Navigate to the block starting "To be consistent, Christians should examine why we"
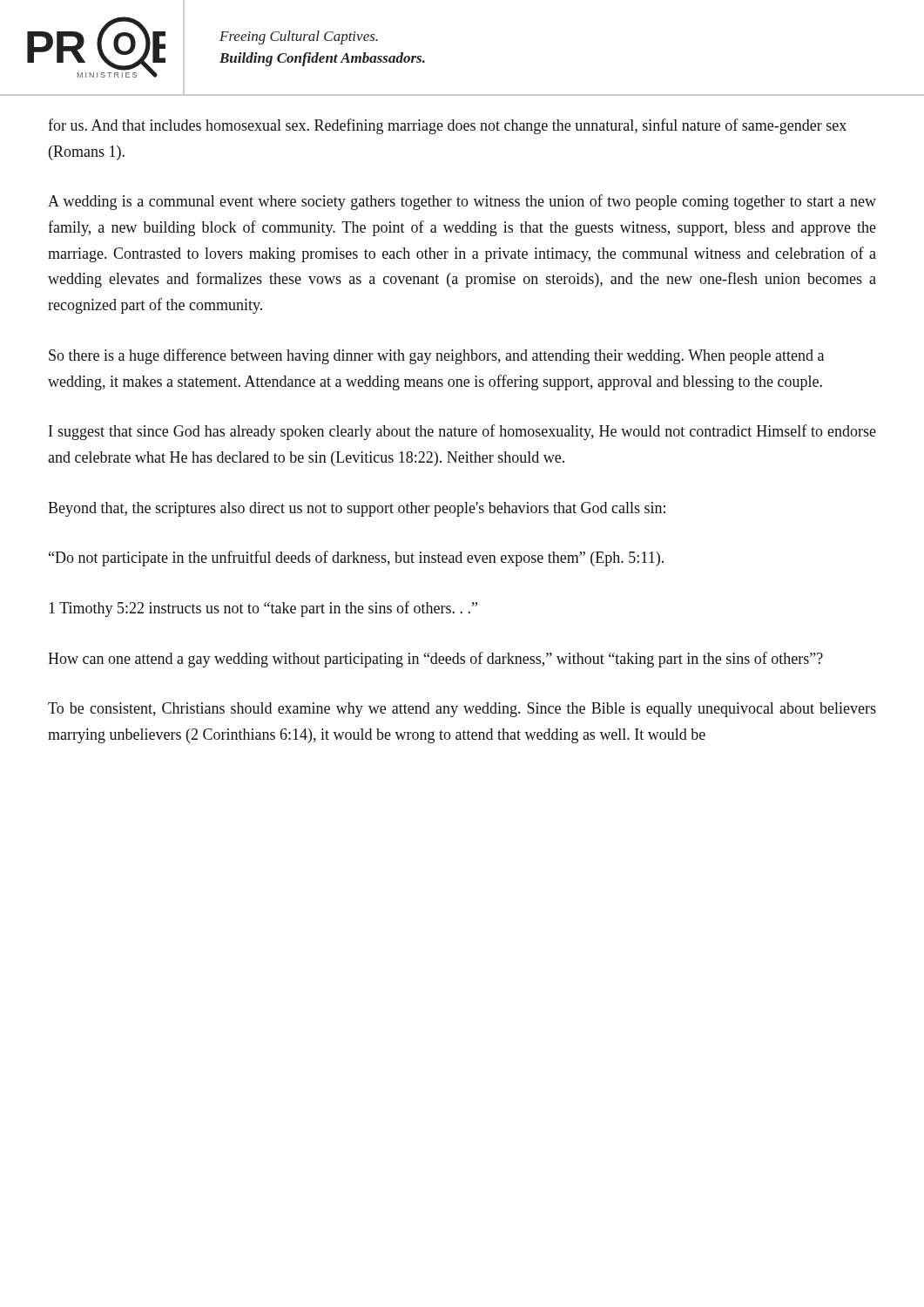This screenshot has height=1307, width=924. (462, 722)
